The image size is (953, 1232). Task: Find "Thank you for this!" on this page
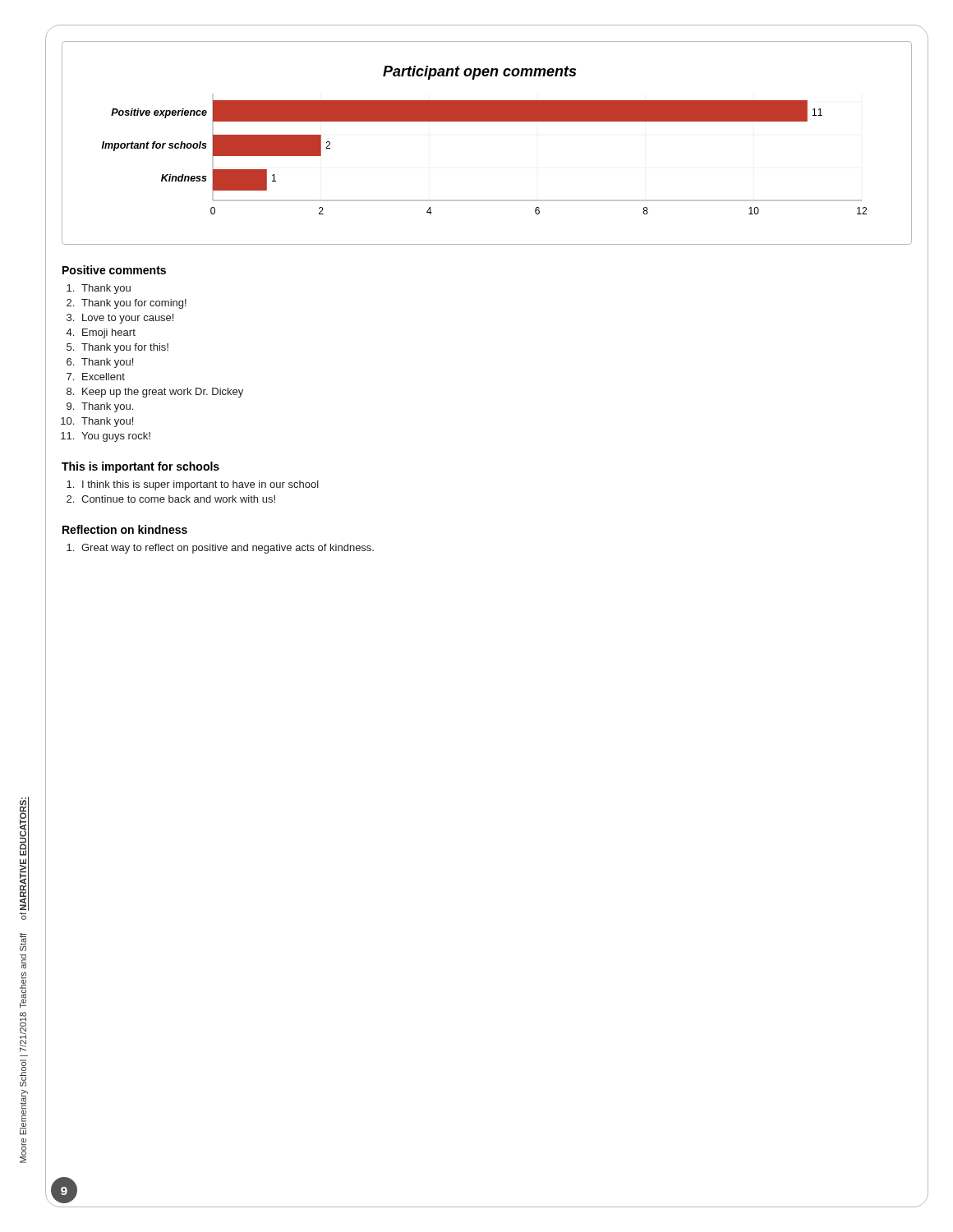click(x=125, y=348)
